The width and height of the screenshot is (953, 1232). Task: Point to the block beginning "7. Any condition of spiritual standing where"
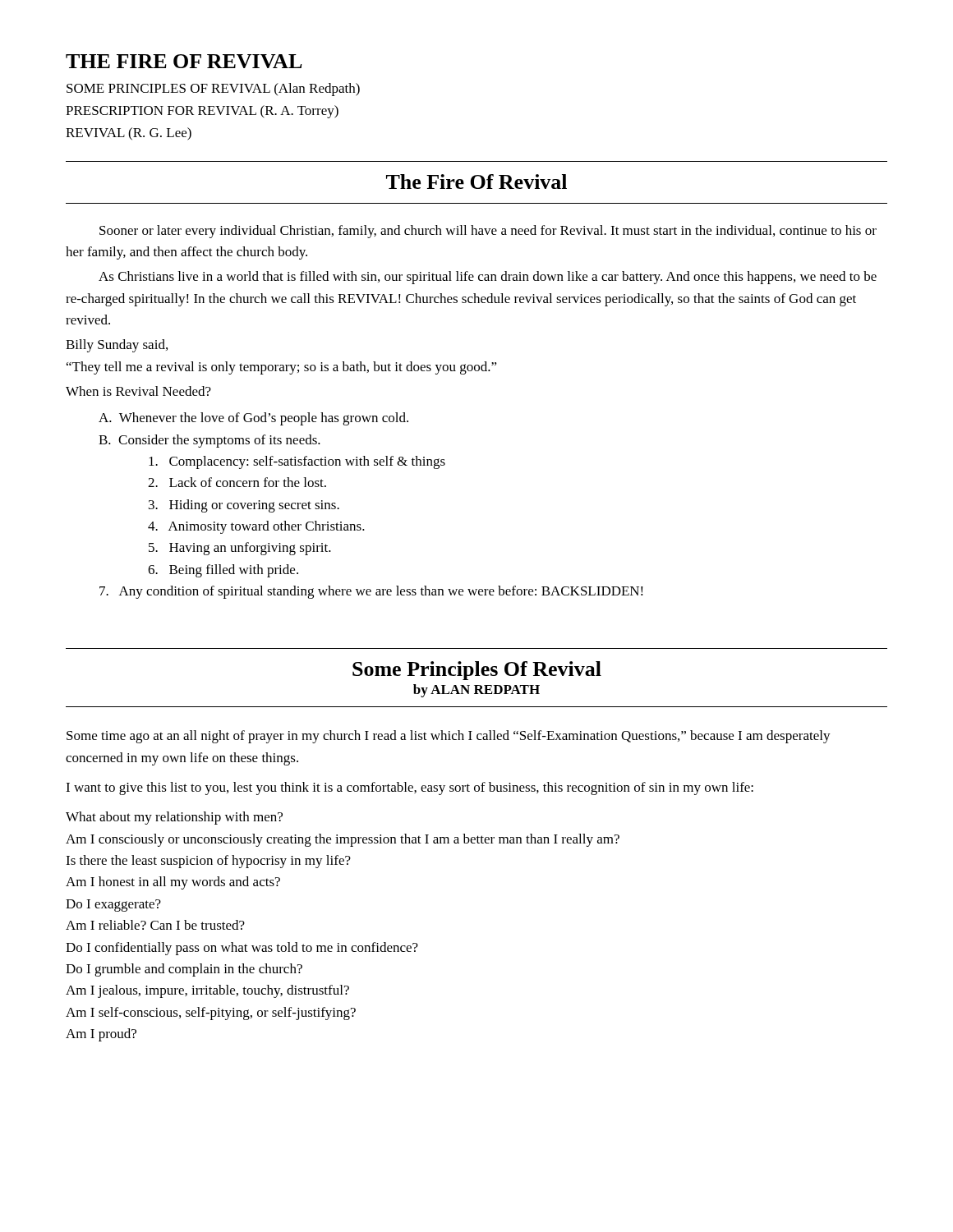coord(493,592)
